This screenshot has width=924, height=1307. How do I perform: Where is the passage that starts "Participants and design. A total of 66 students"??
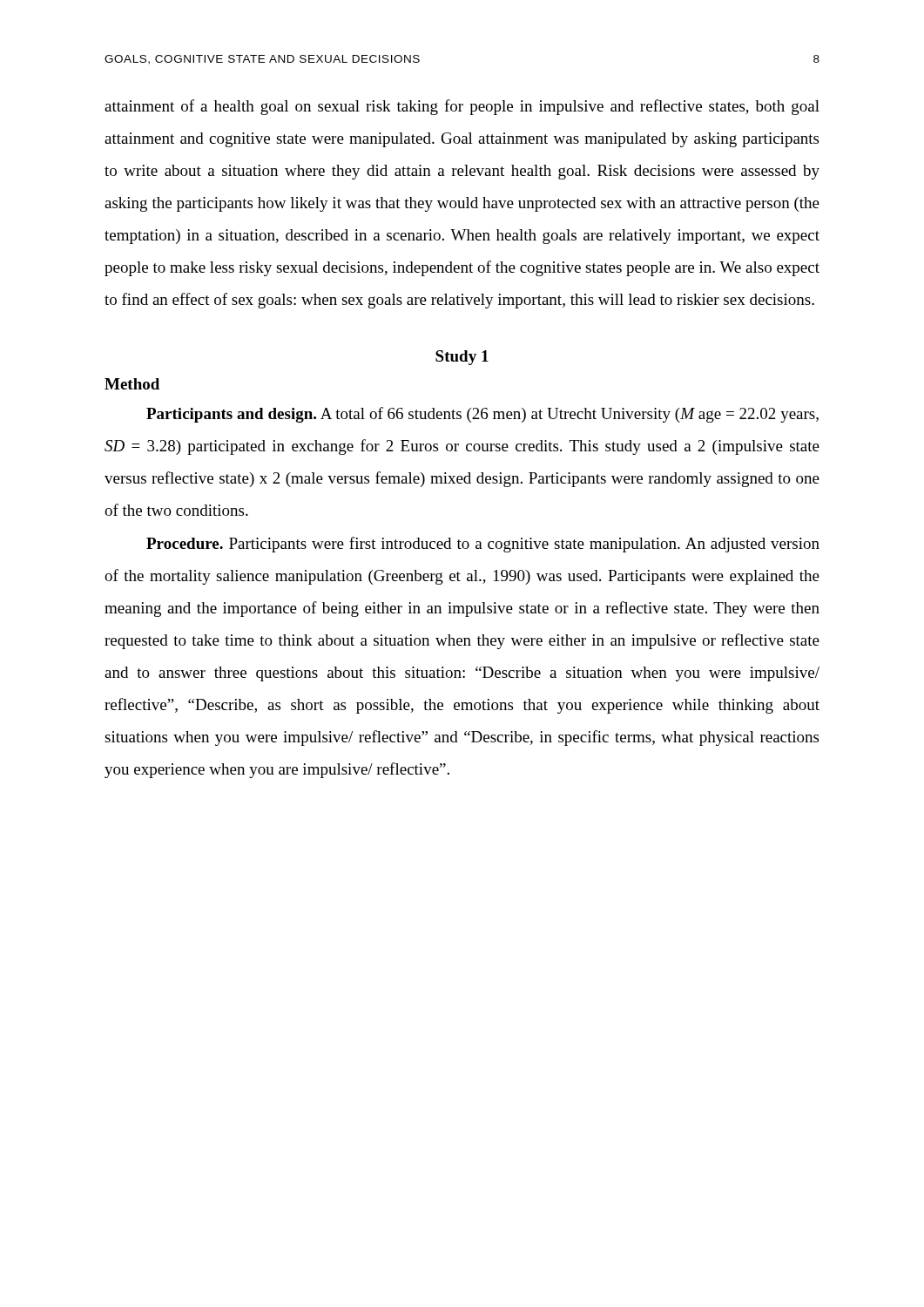[462, 462]
